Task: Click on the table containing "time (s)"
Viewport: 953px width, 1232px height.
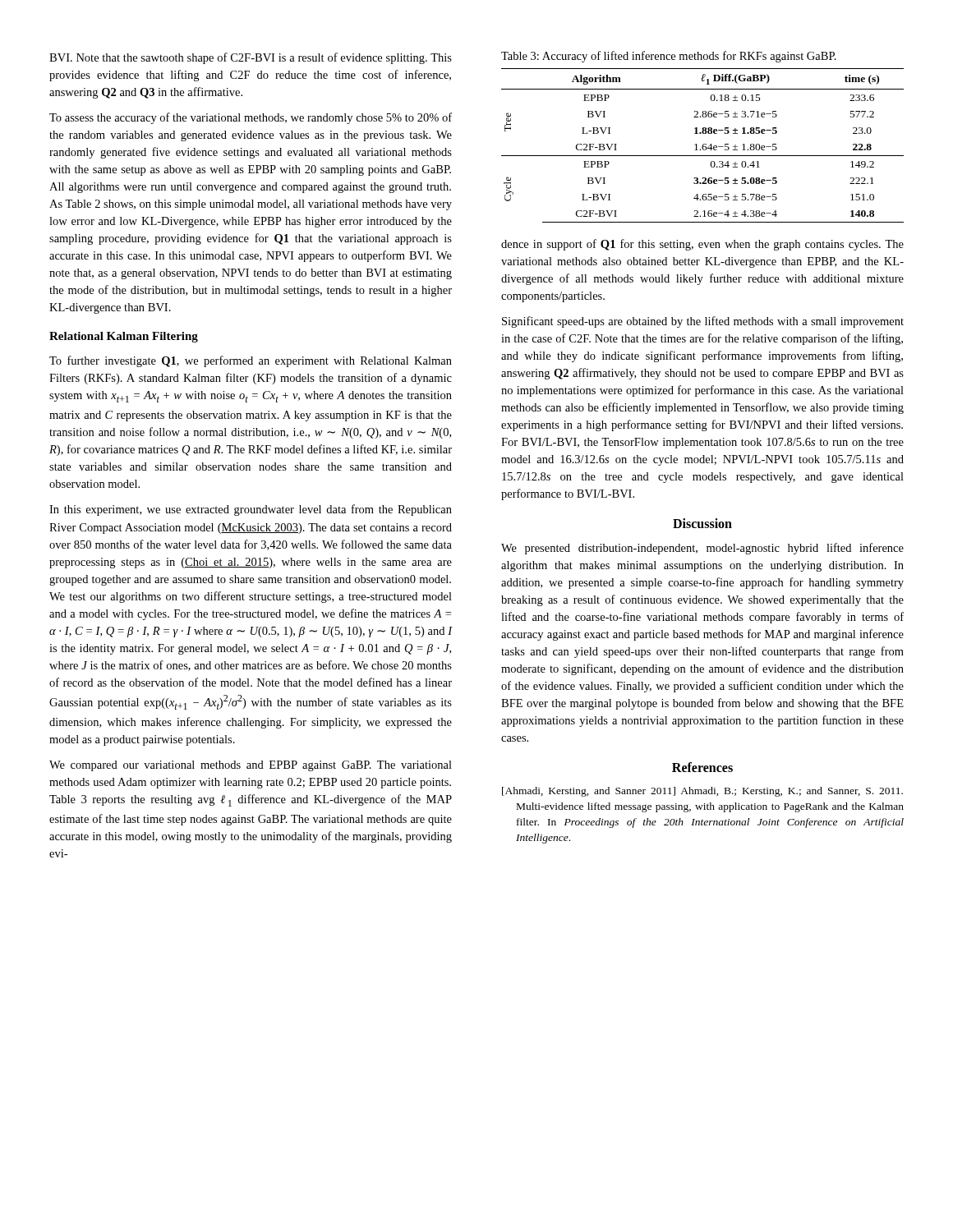Action: point(702,145)
